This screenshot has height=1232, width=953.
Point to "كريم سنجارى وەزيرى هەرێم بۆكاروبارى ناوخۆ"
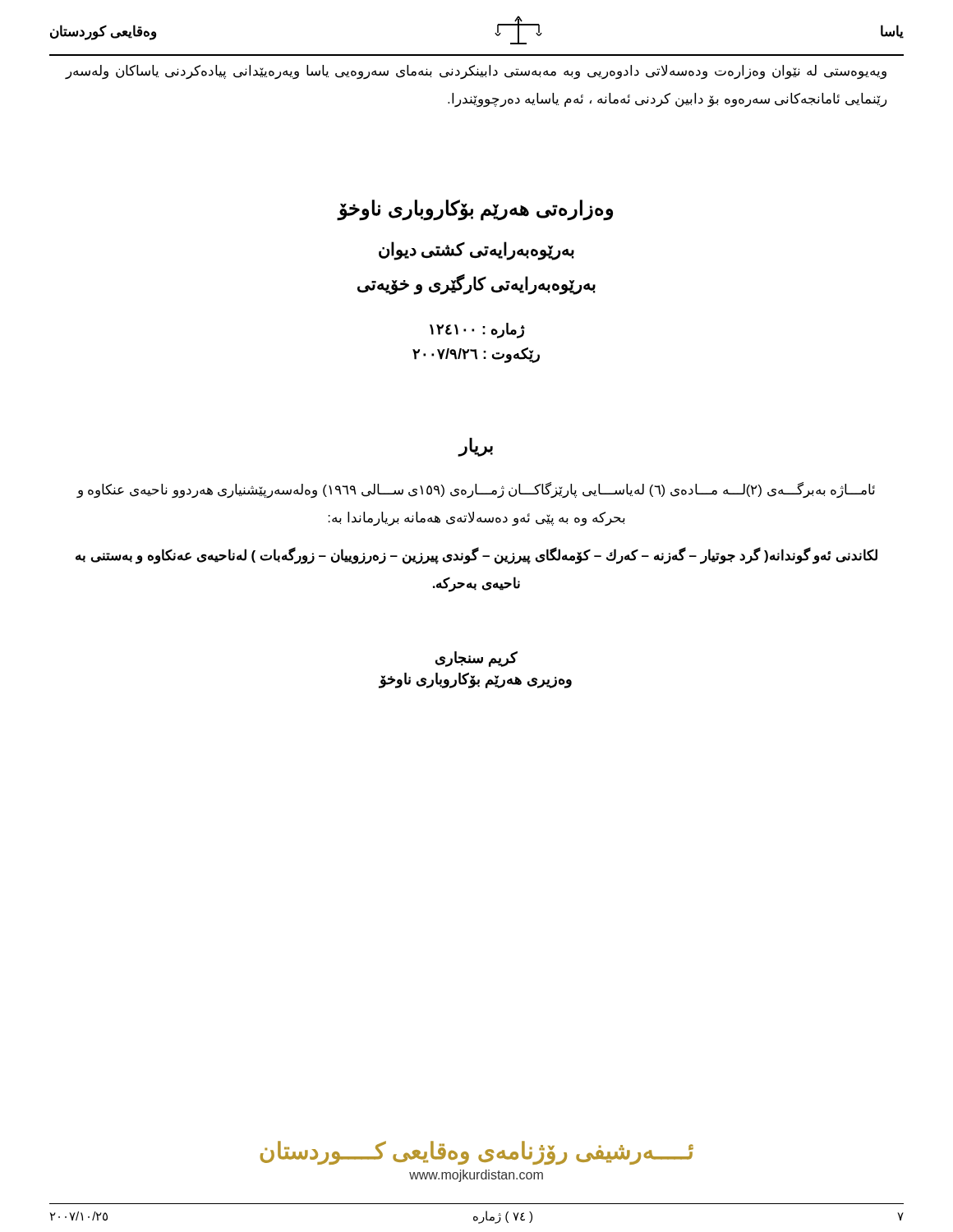tap(476, 669)
